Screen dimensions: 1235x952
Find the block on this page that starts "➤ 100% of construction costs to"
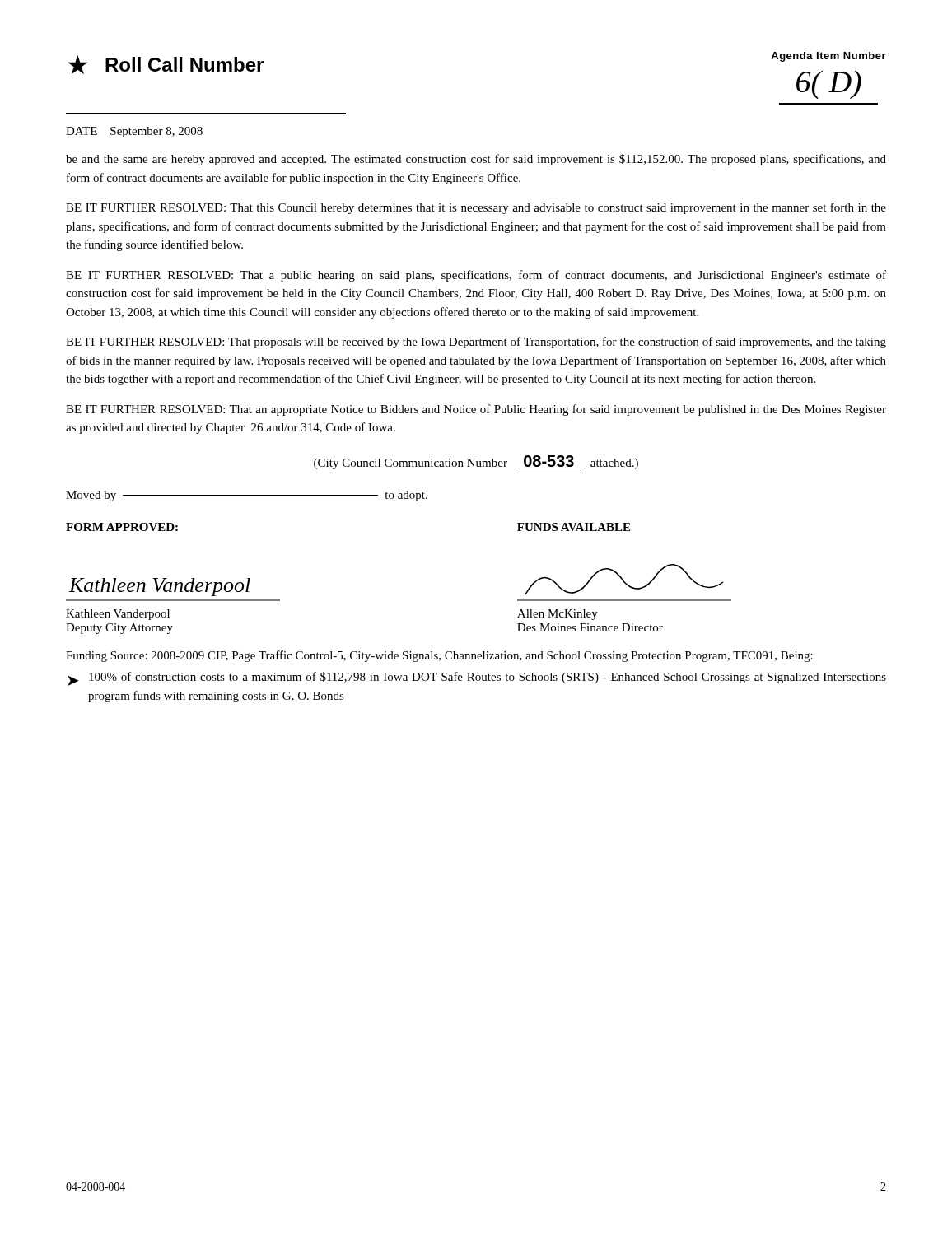(x=476, y=686)
